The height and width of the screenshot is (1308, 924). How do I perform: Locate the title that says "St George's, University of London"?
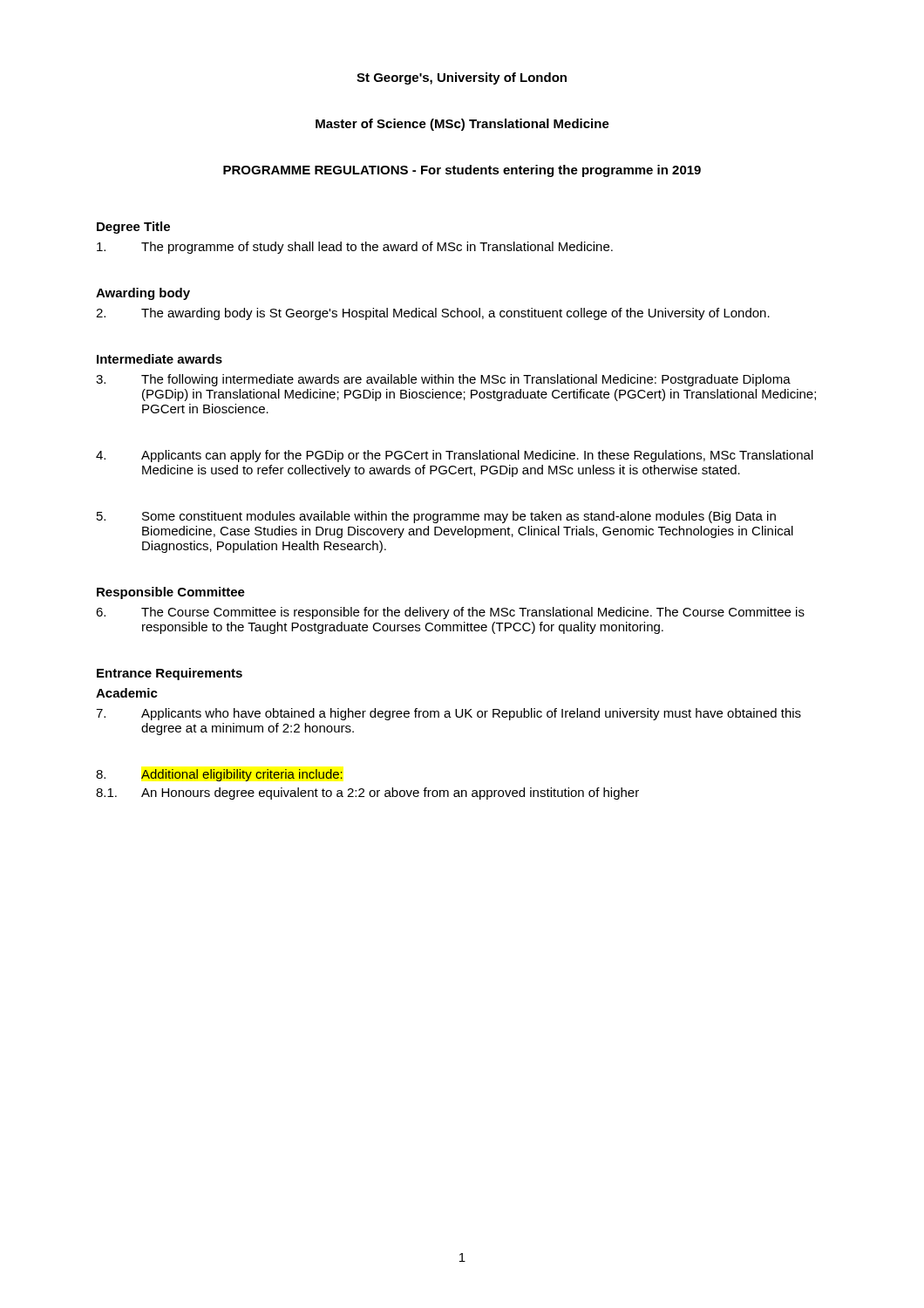(462, 77)
